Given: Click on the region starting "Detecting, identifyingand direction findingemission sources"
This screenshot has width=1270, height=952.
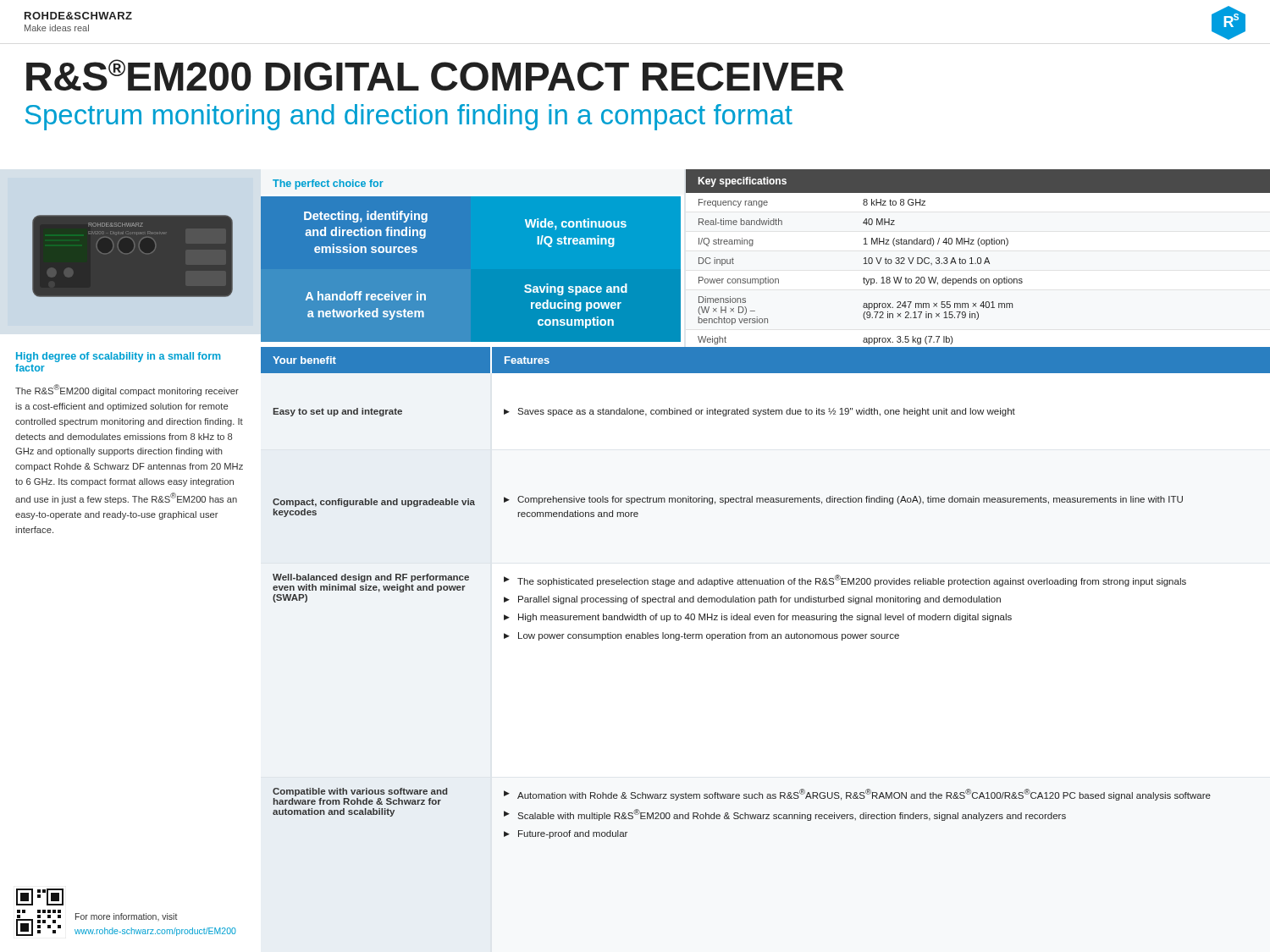Looking at the screenshot, I should coord(366,232).
